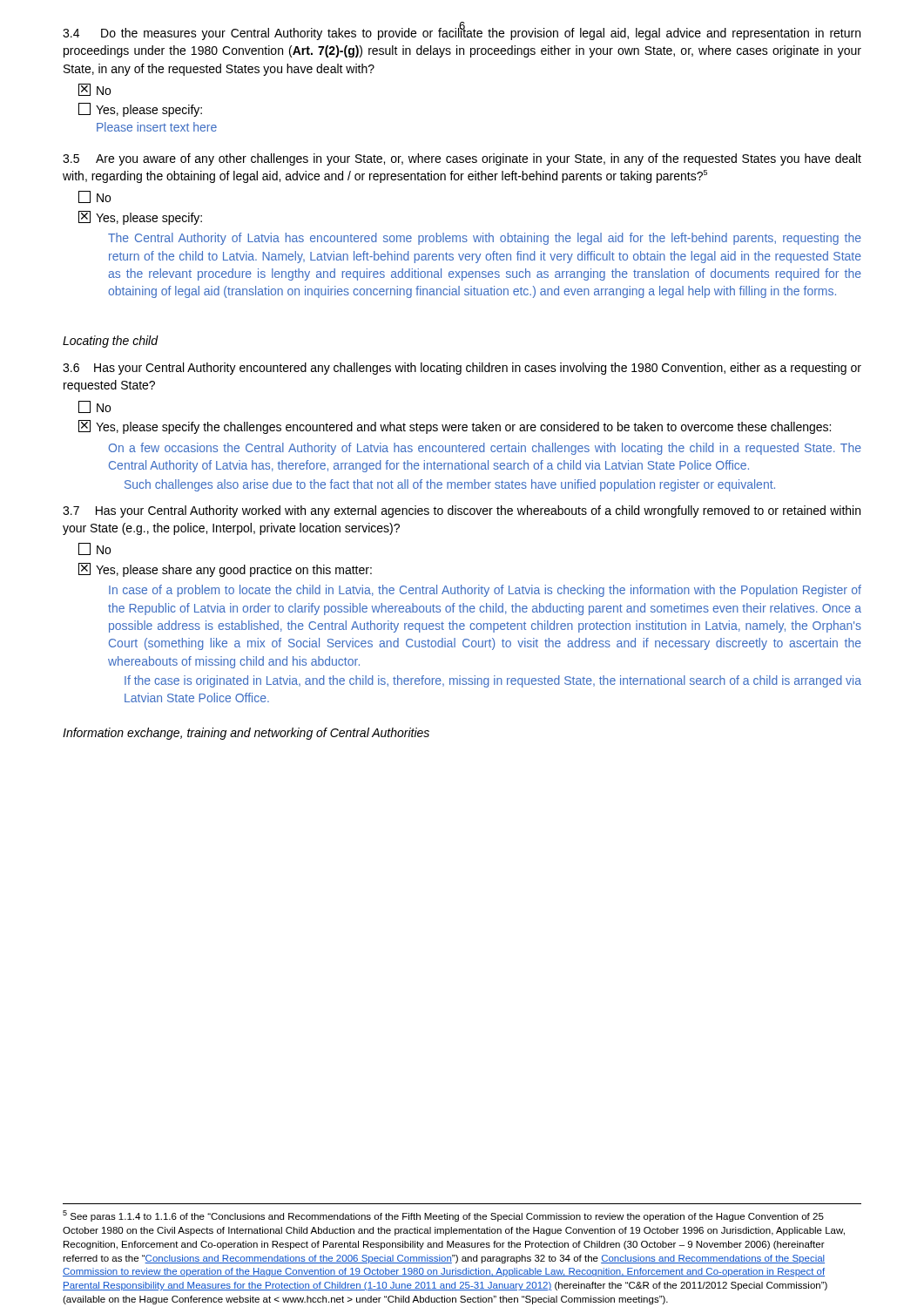This screenshot has height=1307, width=924.
Task: Click on the list item that reads "Yes, please specify:"
Action: 141,218
